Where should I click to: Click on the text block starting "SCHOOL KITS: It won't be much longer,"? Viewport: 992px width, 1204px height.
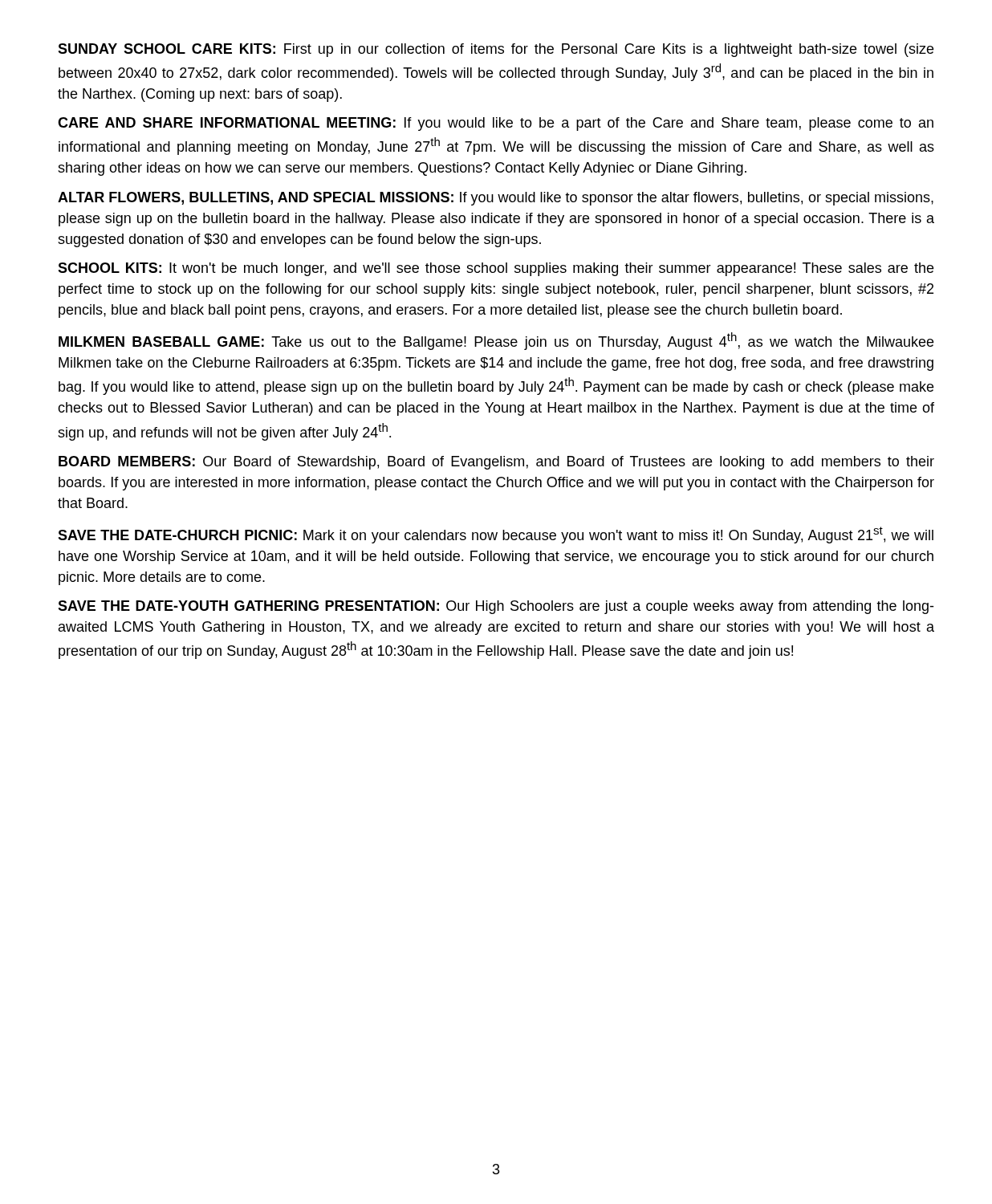[x=496, y=289]
